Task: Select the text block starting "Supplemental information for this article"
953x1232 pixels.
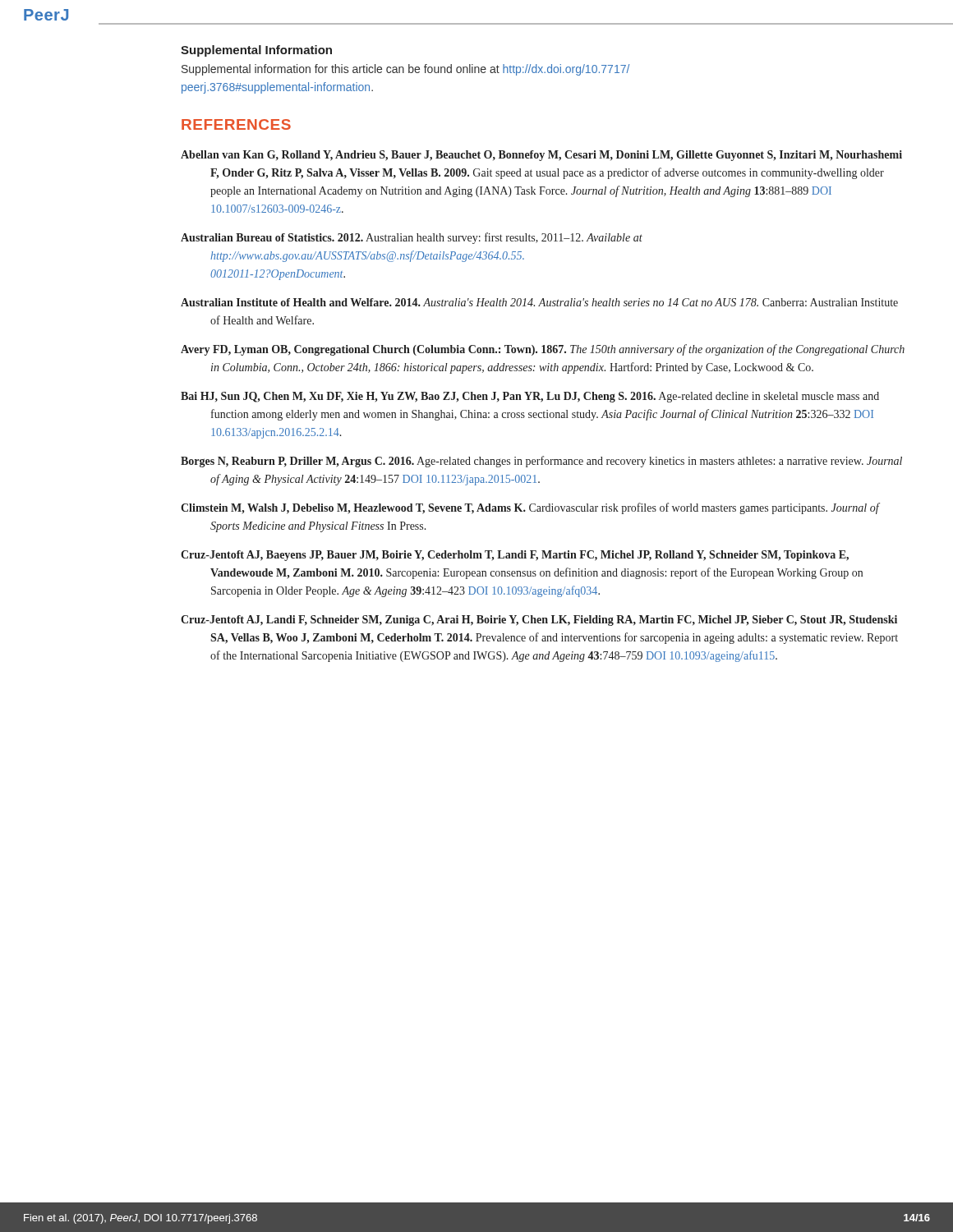Action: pos(405,78)
